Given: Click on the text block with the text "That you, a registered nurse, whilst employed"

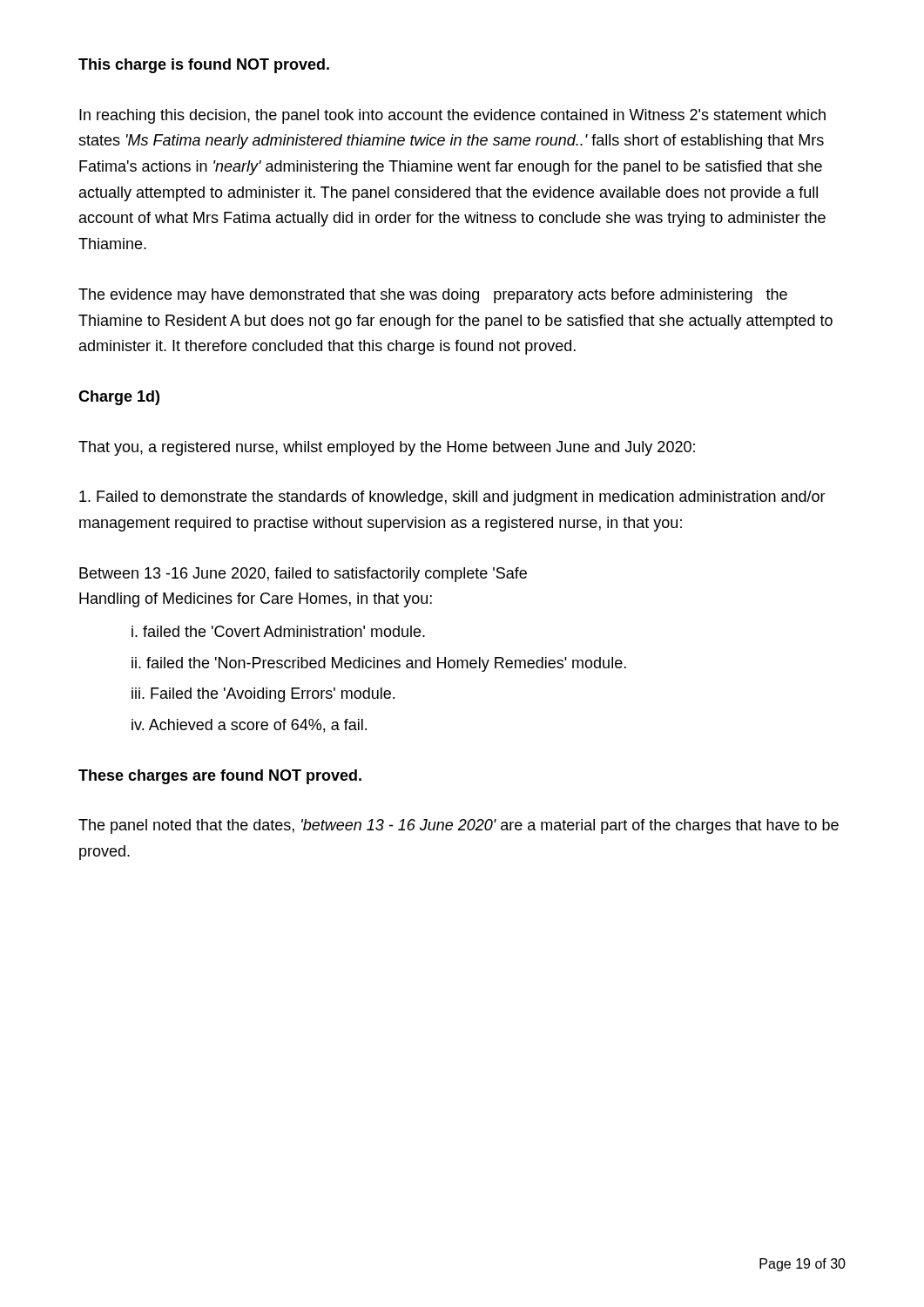Looking at the screenshot, I should (387, 447).
